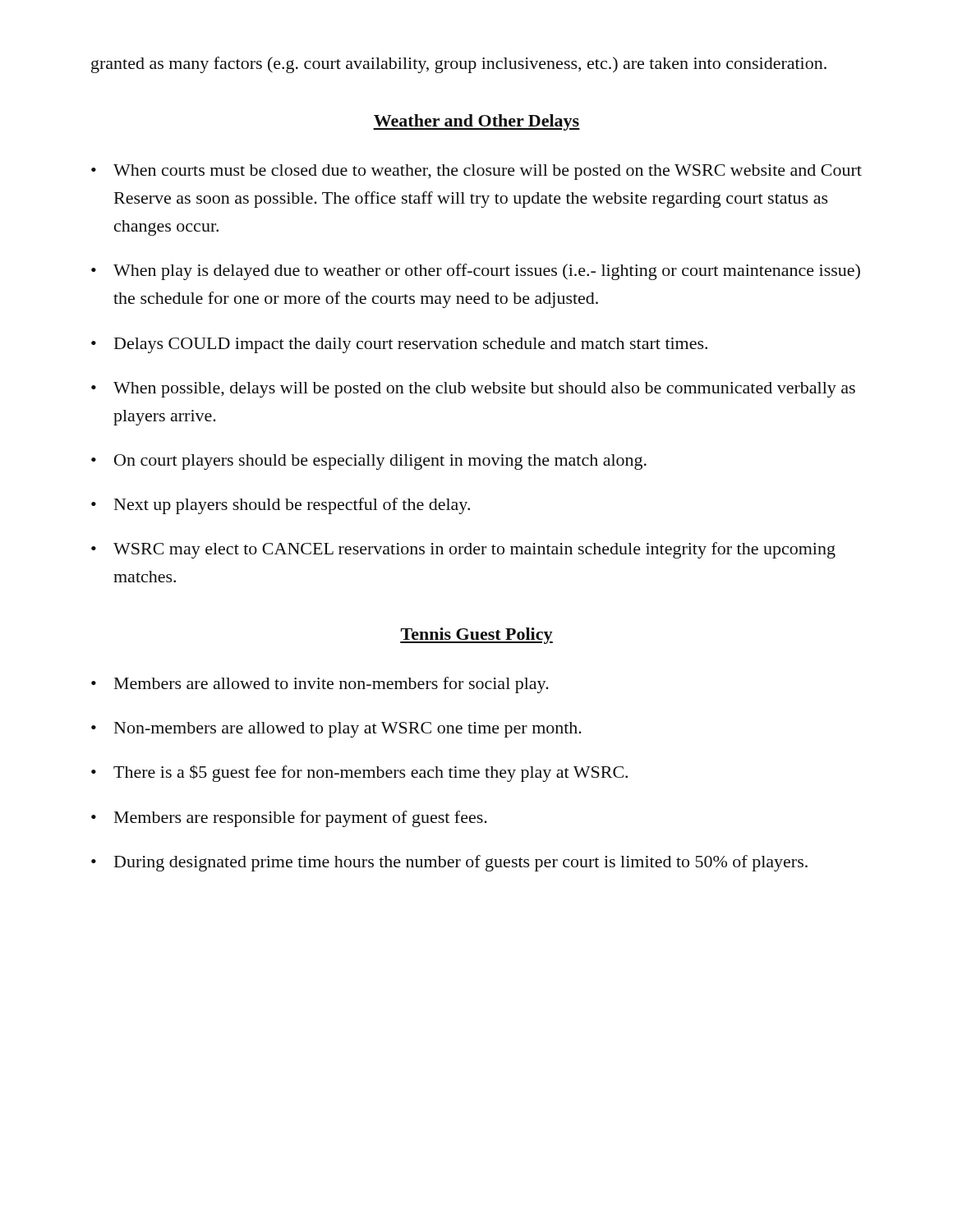
Task: Select the block starting "granted as many factors (e.g. court availability, group"
Action: [459, 63]
